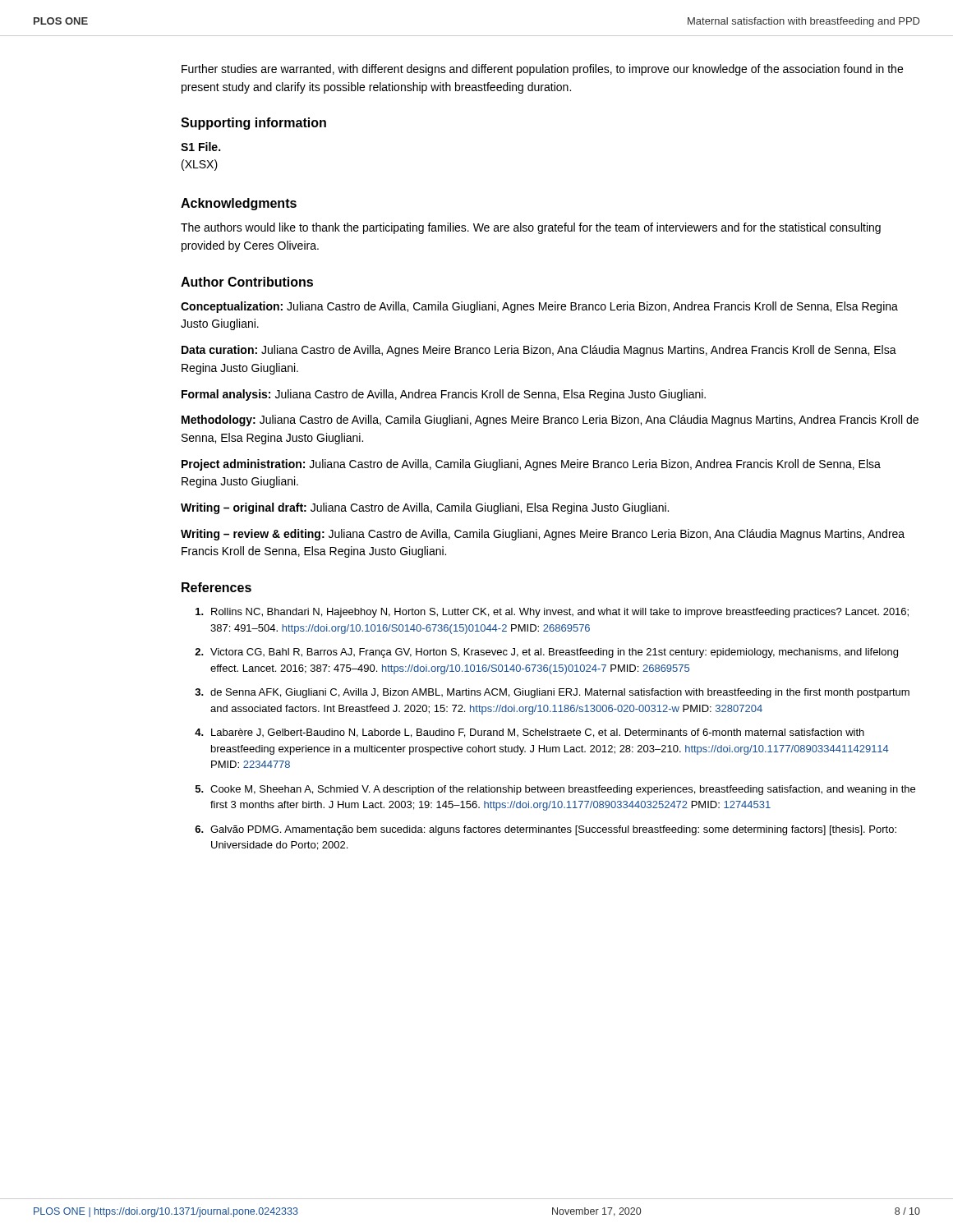Find the list item that reads "4. Labarère J,"

click(x=550, y=748)
